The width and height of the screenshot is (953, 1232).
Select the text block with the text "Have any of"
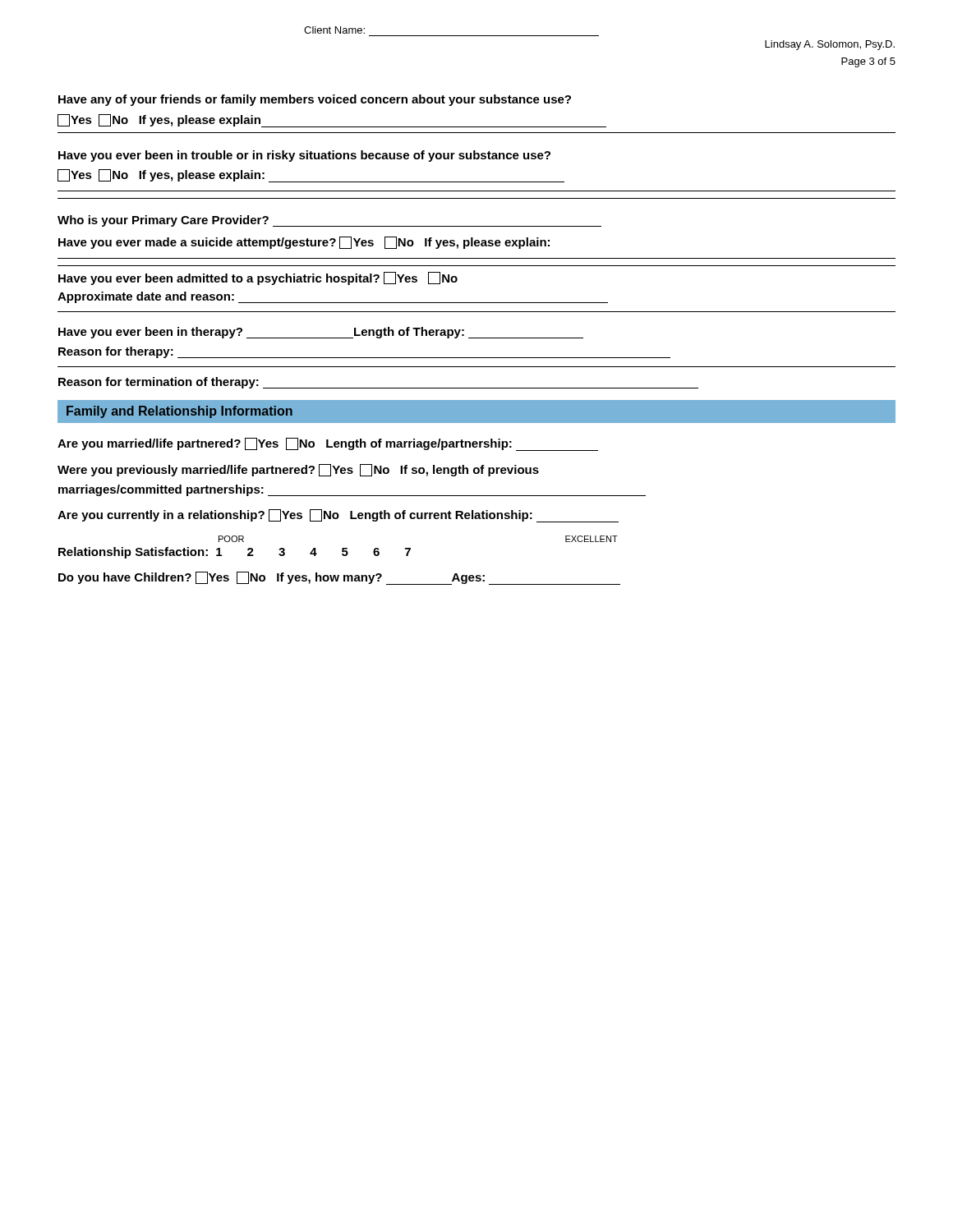pyautogui.click(x=476, y=111)
